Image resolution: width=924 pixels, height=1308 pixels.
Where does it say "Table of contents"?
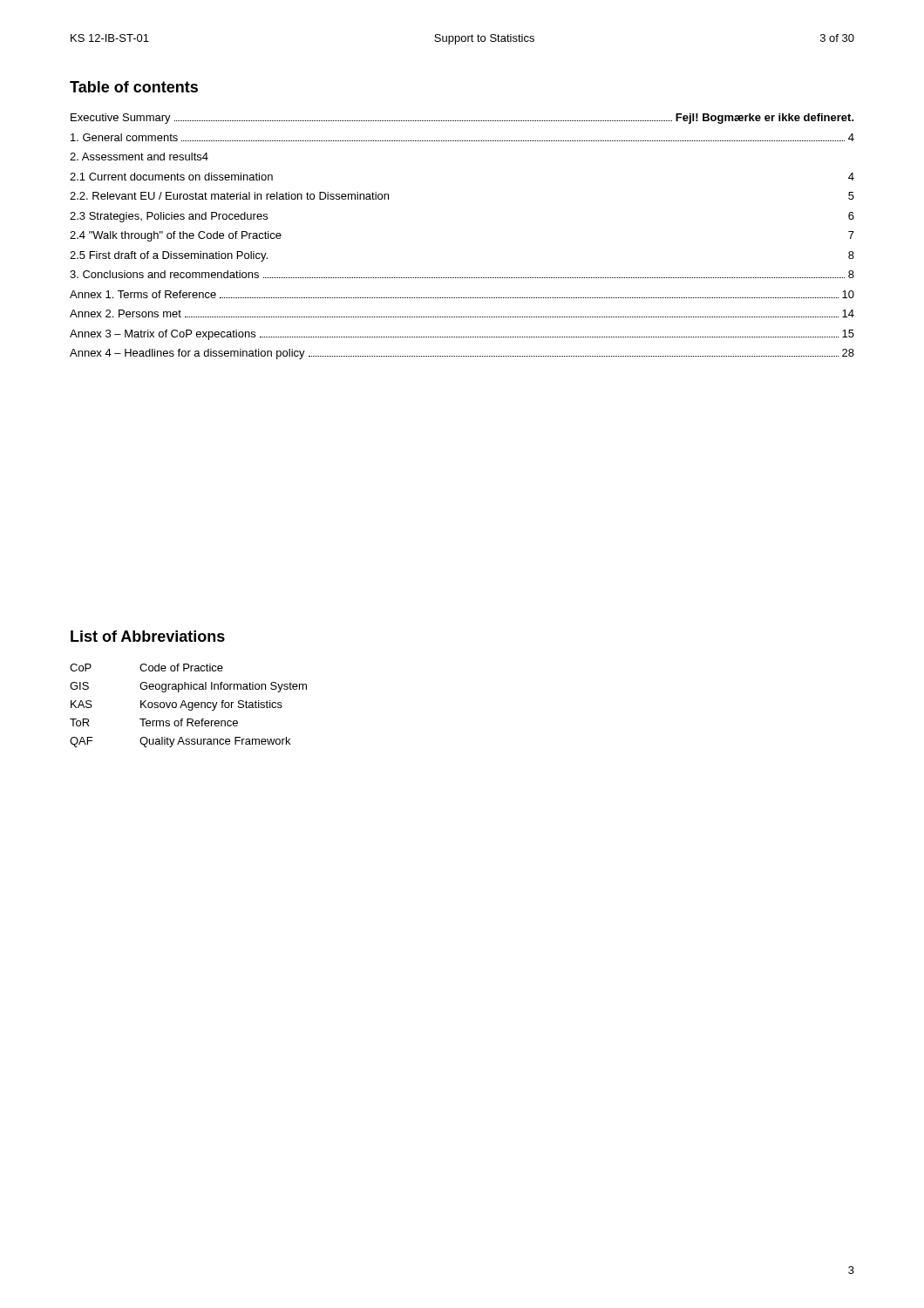134,87
